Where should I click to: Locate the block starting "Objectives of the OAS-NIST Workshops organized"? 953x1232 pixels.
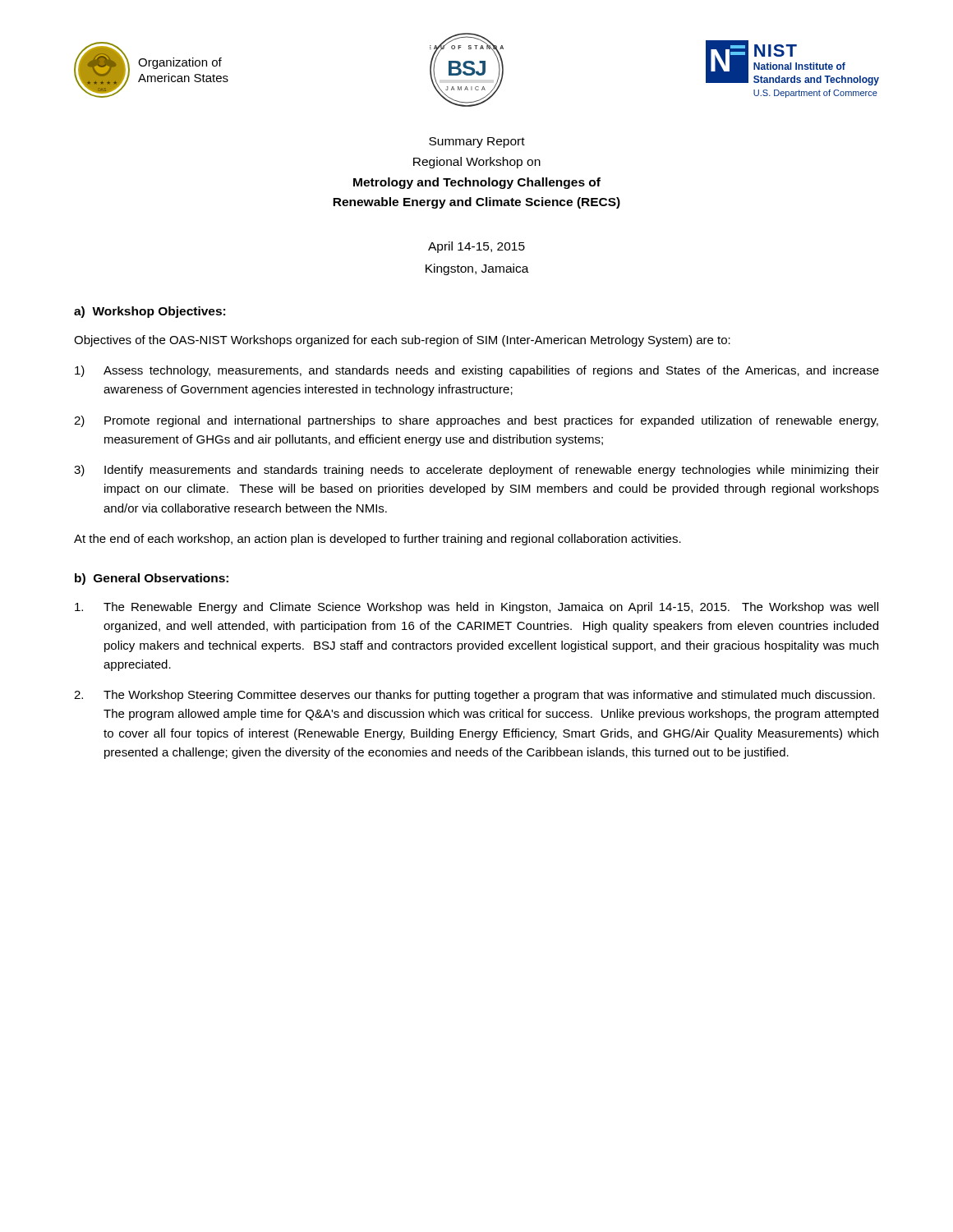tap(402, 339)
